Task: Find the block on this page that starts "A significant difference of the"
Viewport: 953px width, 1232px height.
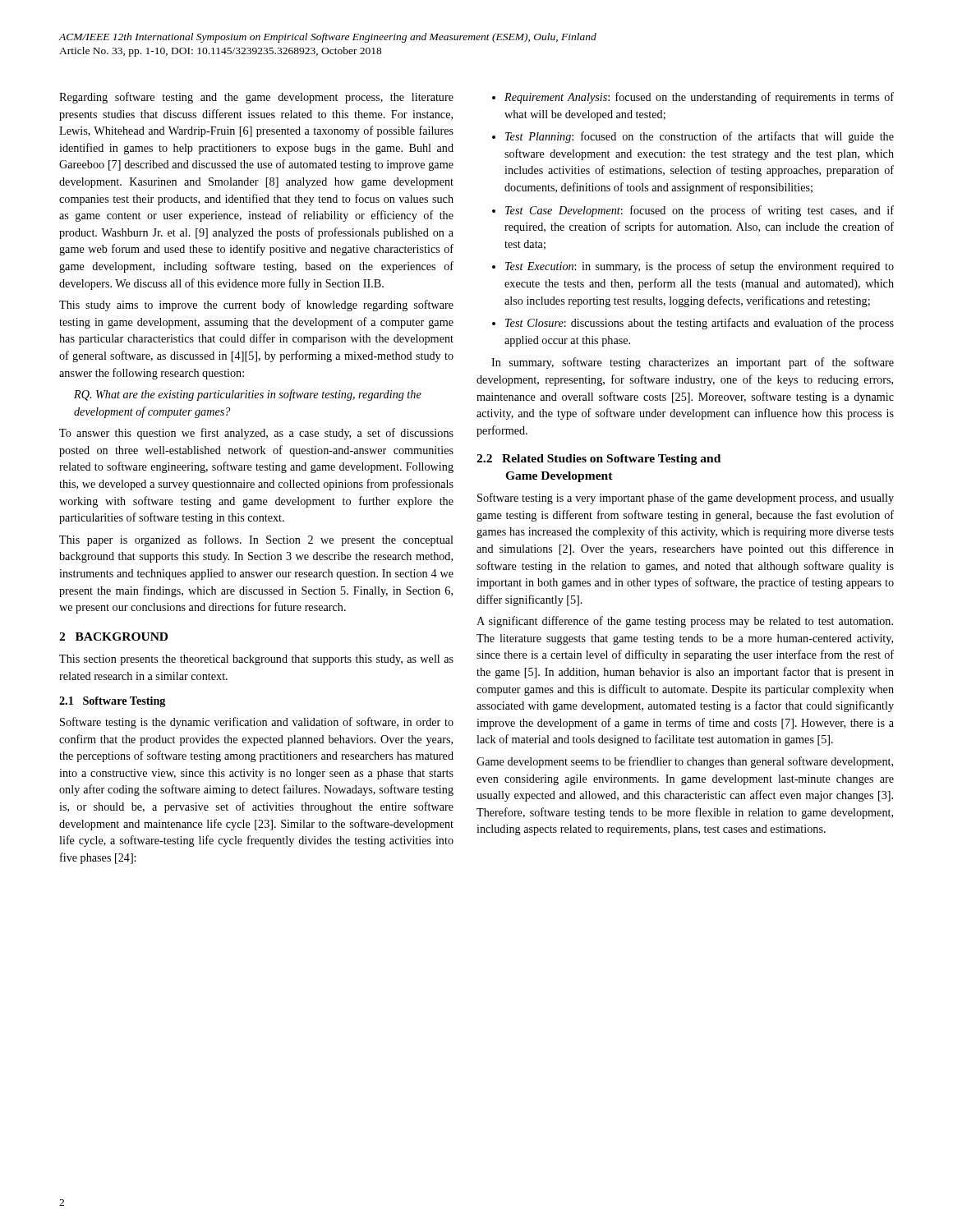Action: click(685, 681)
